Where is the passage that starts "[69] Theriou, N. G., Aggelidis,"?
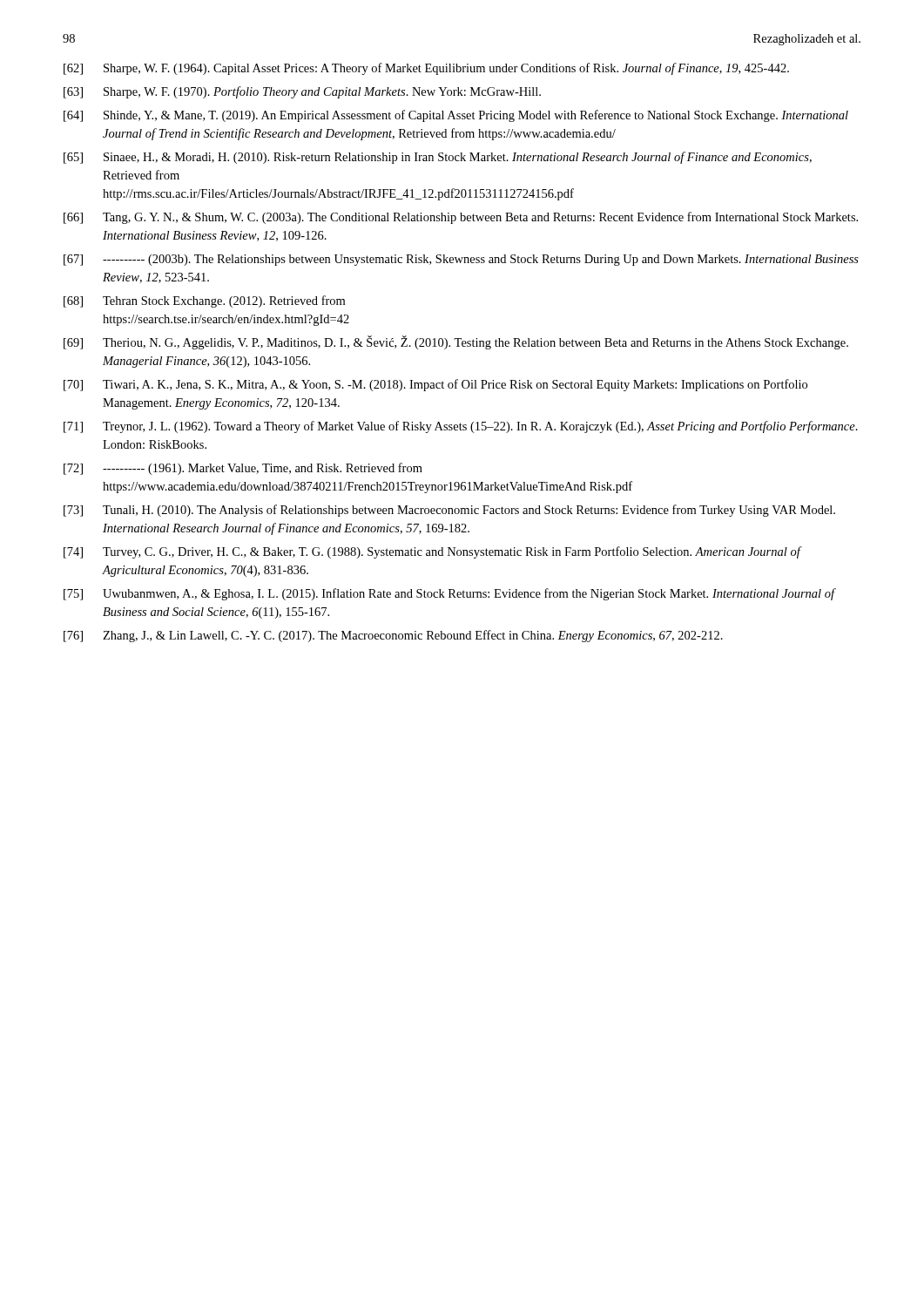The width and height of the screenshot is (924, 1307). pyautogui.click(x=462, y=352)
